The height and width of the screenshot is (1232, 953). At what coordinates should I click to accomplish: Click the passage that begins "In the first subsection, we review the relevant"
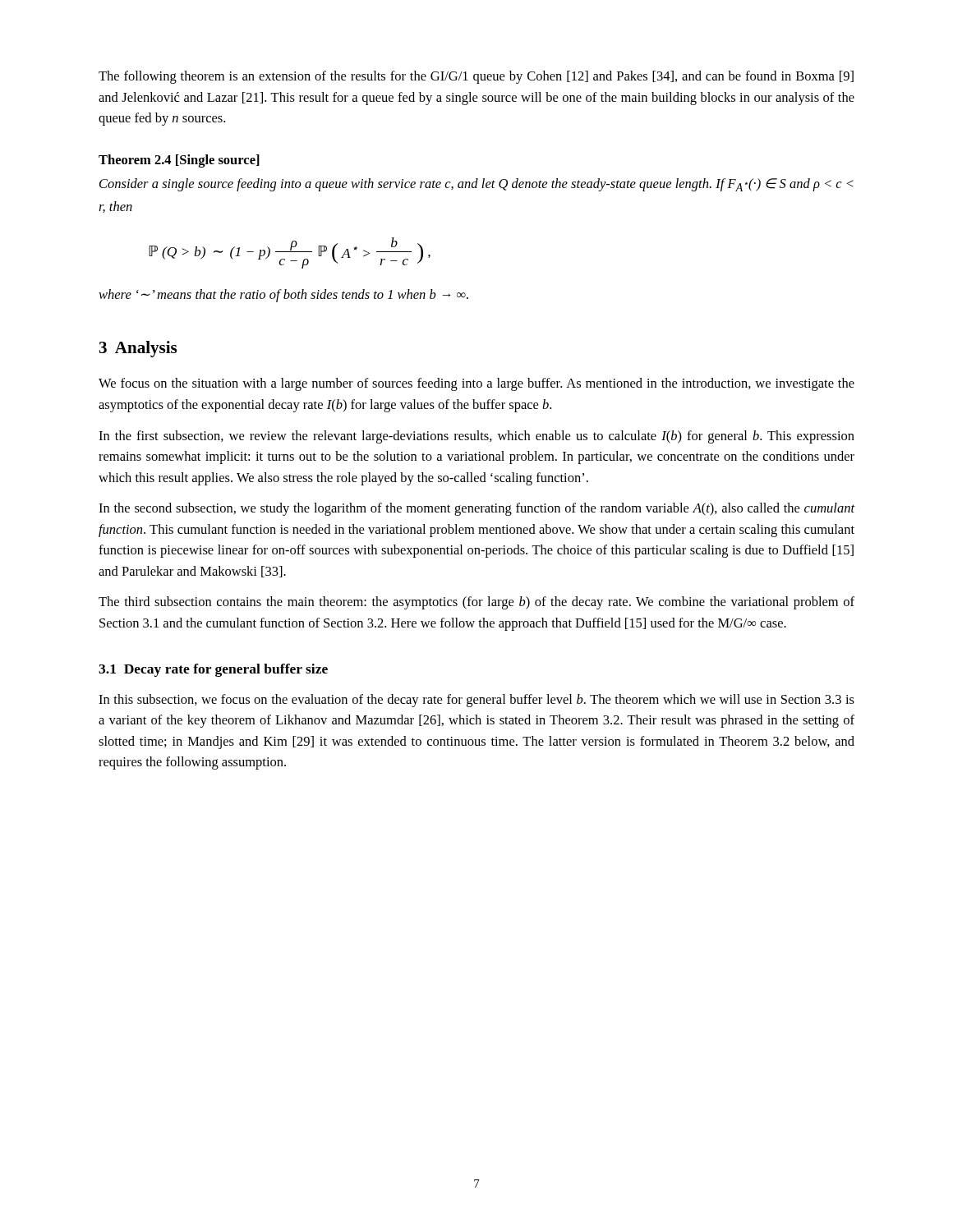point(476,457)
